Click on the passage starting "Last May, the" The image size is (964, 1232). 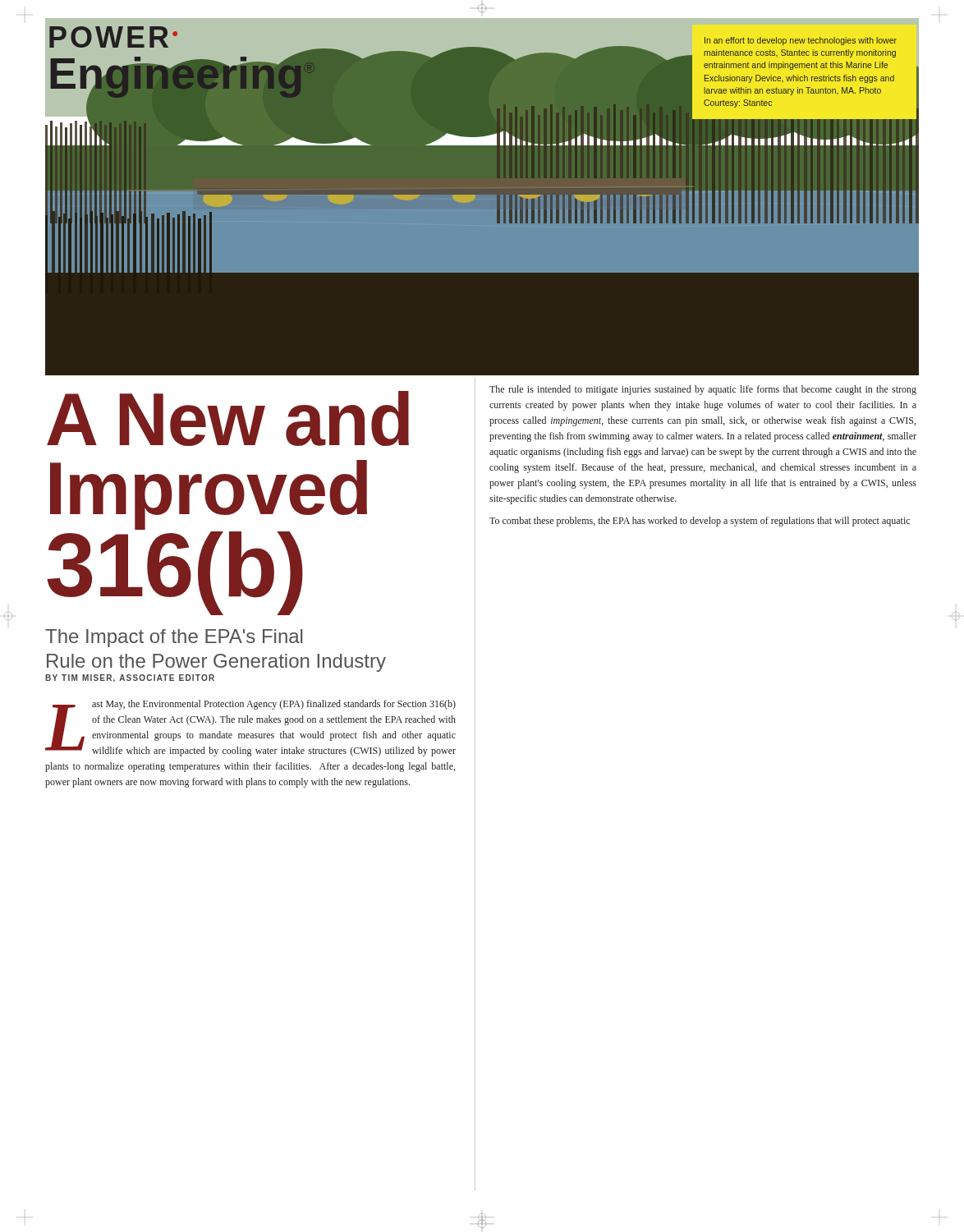[x=250, y=743]
